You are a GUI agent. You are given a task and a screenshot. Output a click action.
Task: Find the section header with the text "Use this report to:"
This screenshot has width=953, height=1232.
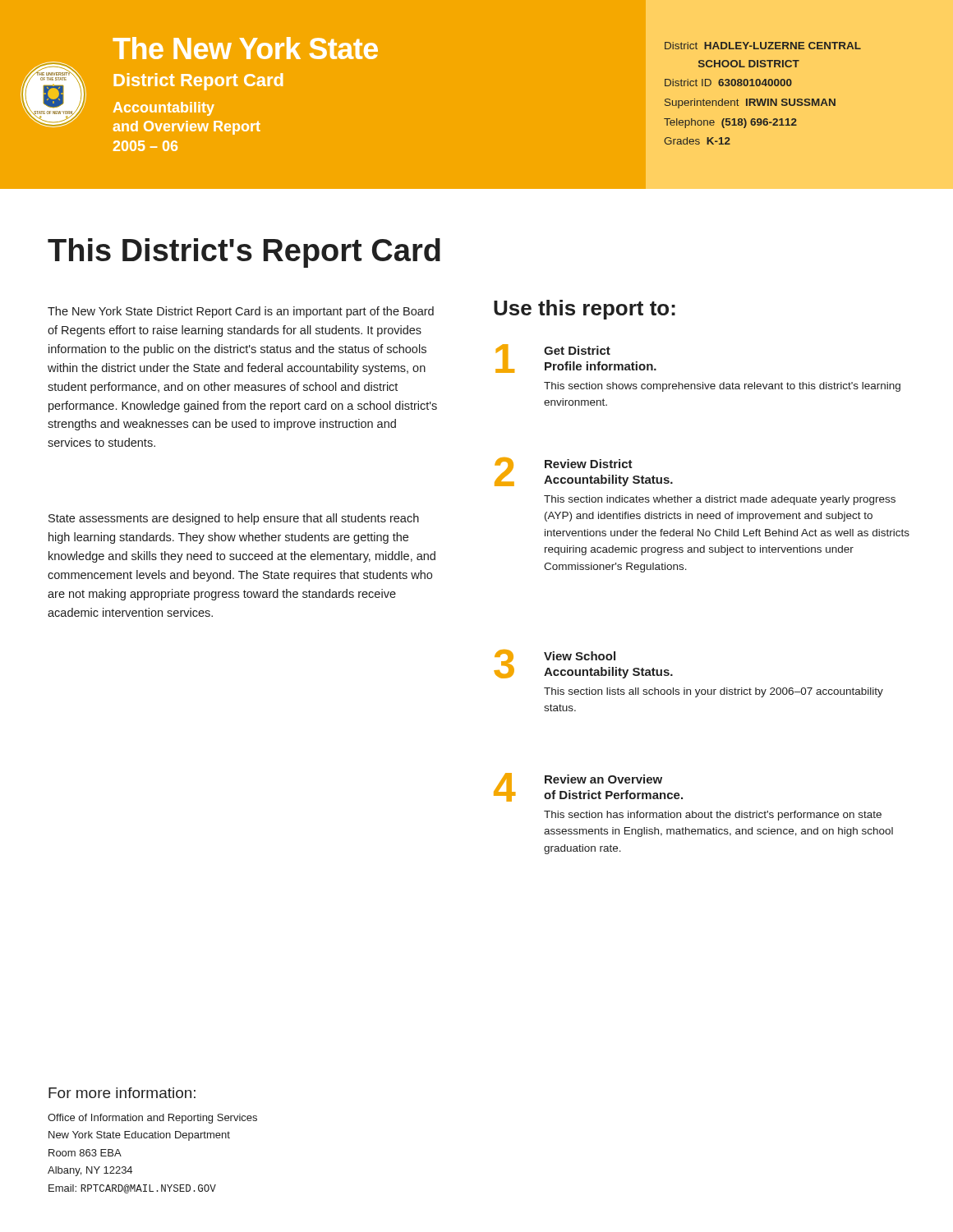pyautogui.click(x=585, y=308)
